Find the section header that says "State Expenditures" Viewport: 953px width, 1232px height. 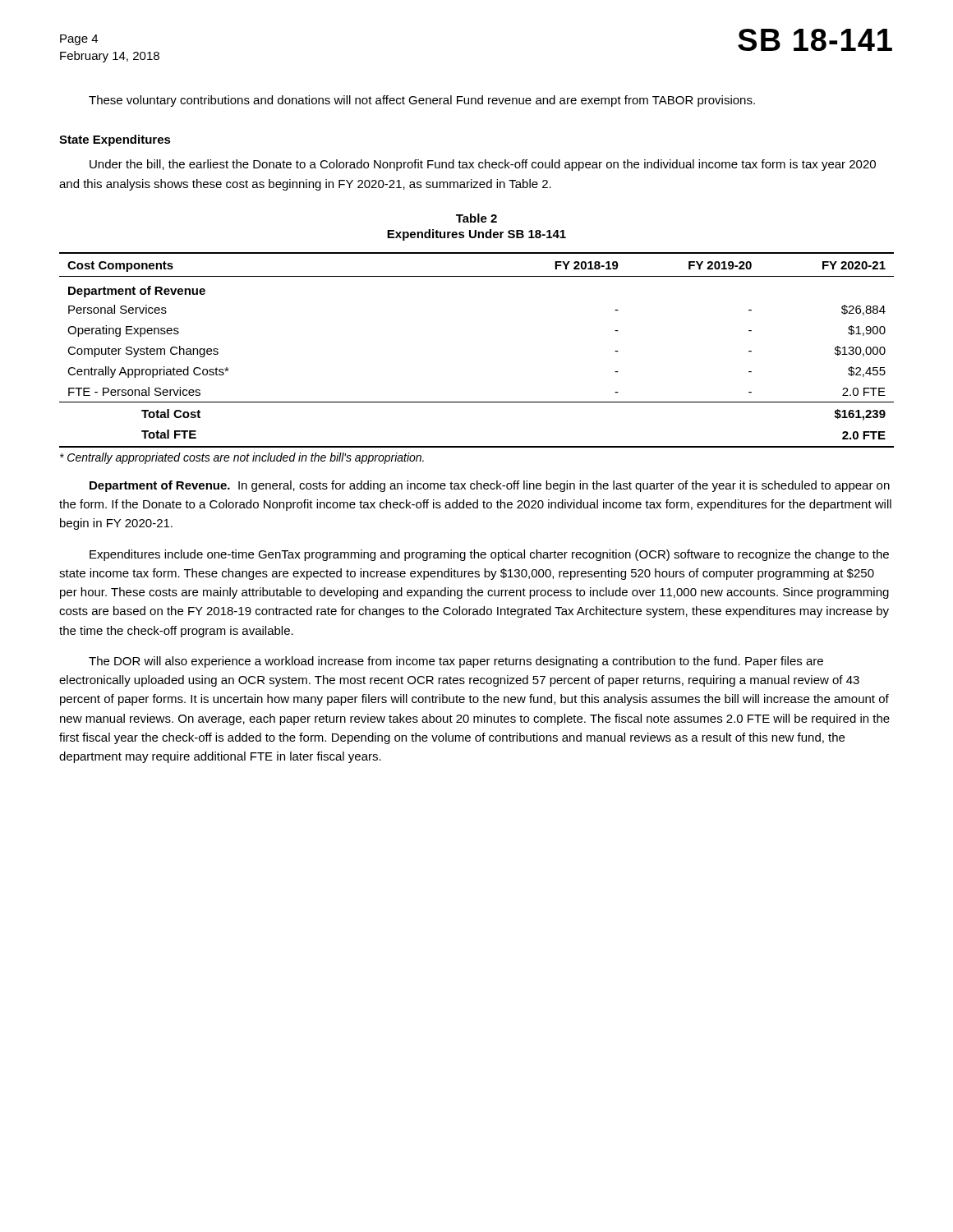(x=115, y=139)
